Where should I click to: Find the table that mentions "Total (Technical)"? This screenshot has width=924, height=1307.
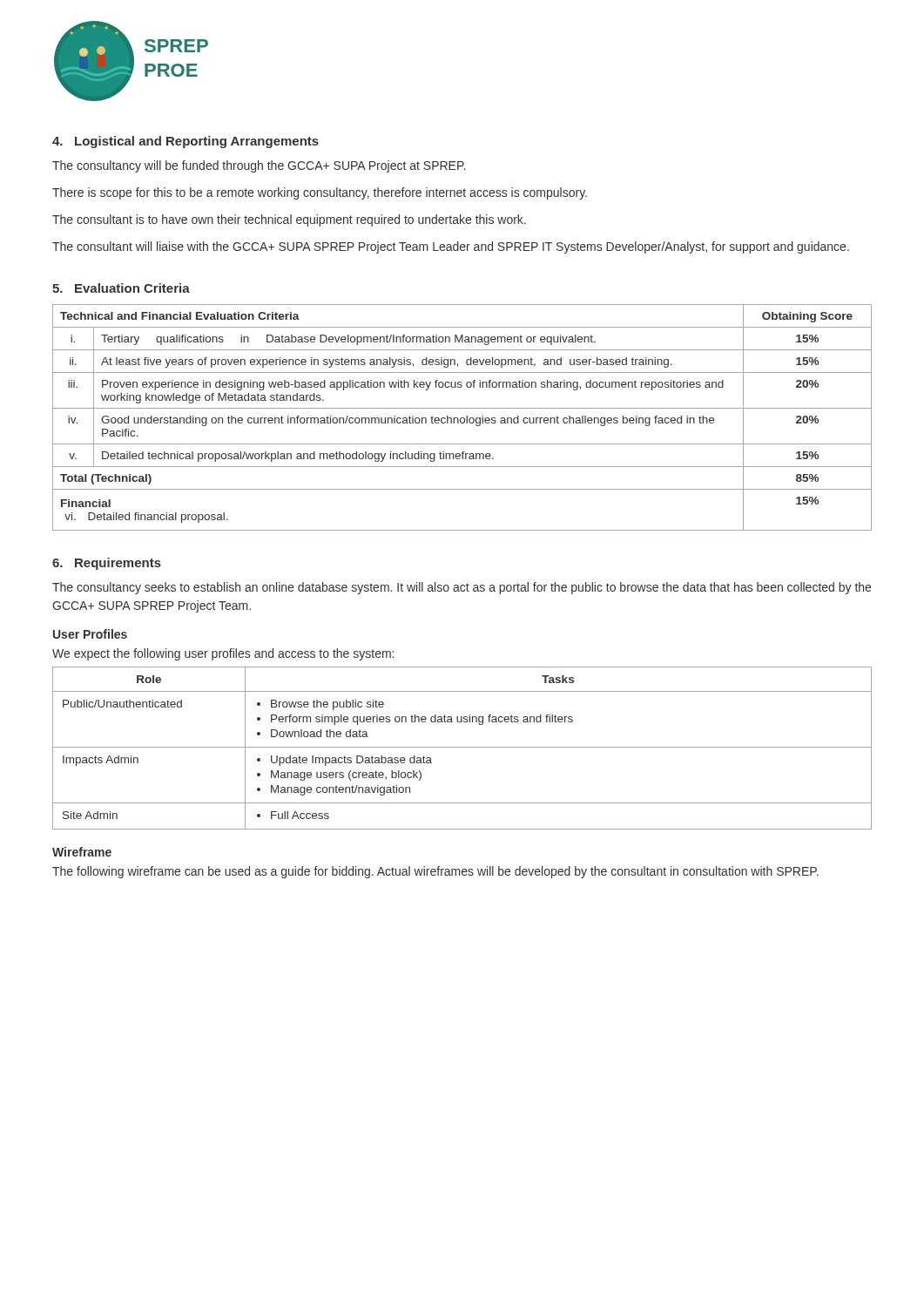coord(462,417)
